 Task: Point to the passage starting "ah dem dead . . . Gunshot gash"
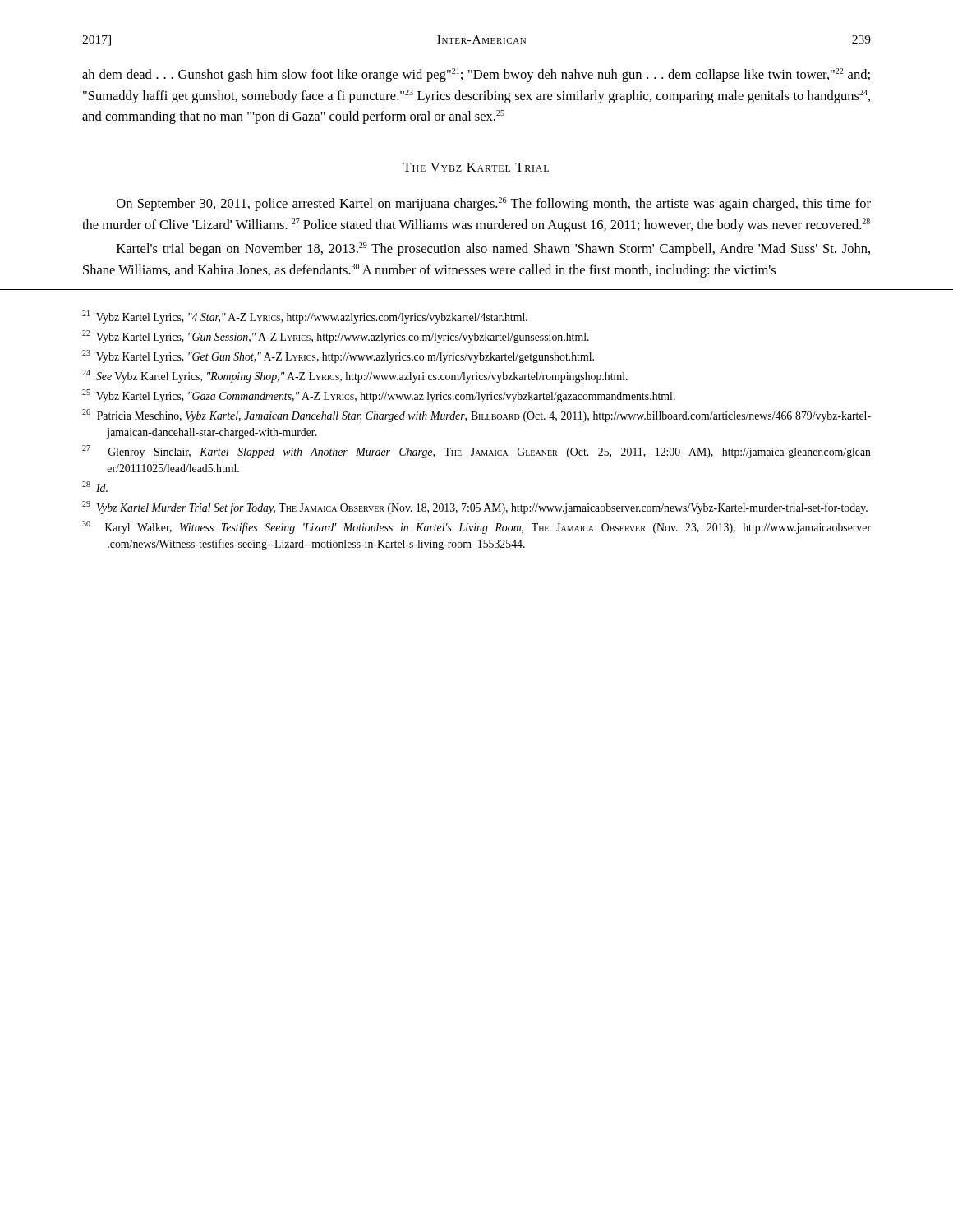[x=476, y=95]
